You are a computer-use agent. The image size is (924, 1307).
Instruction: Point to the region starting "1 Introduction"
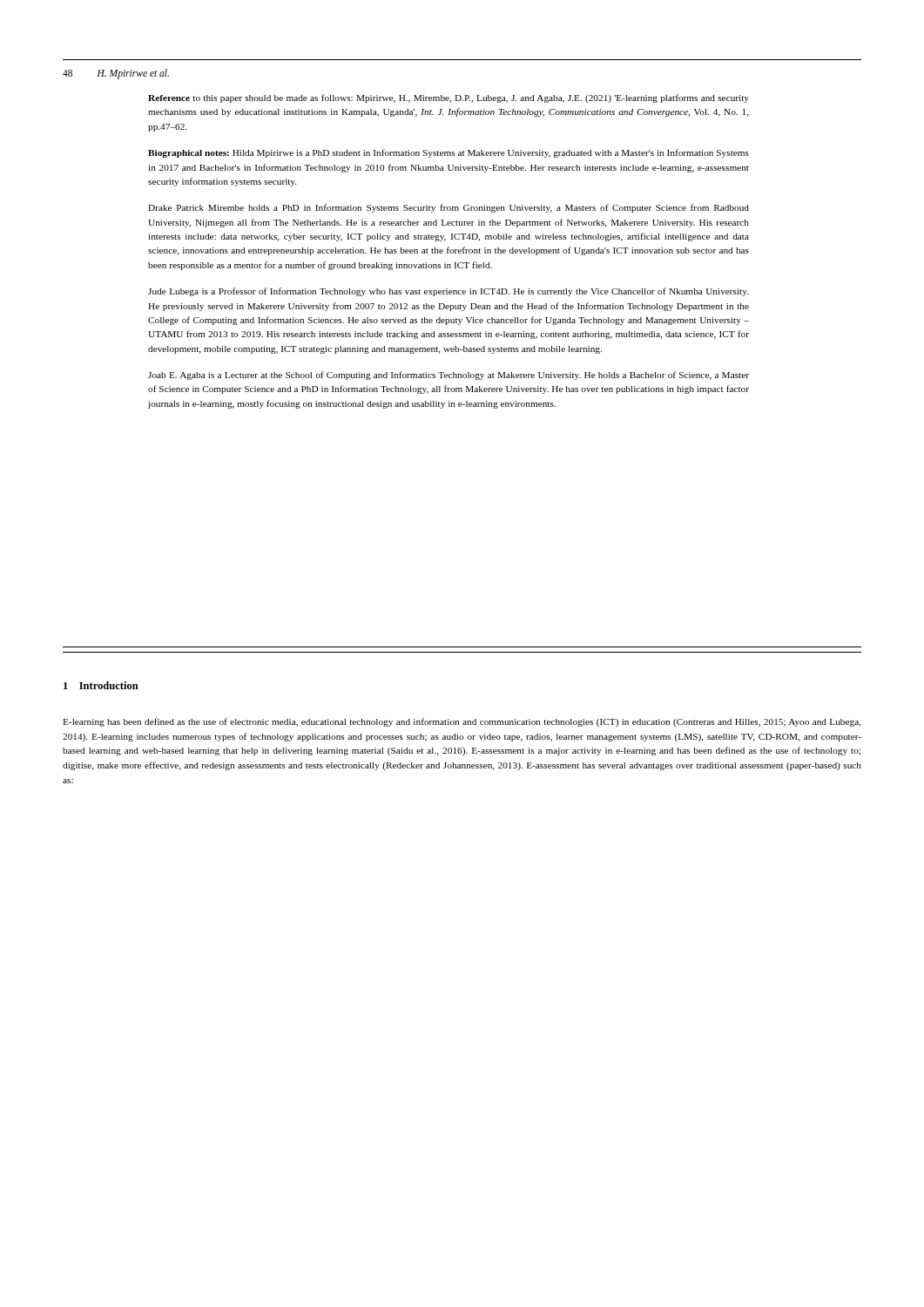click(100, 686)
